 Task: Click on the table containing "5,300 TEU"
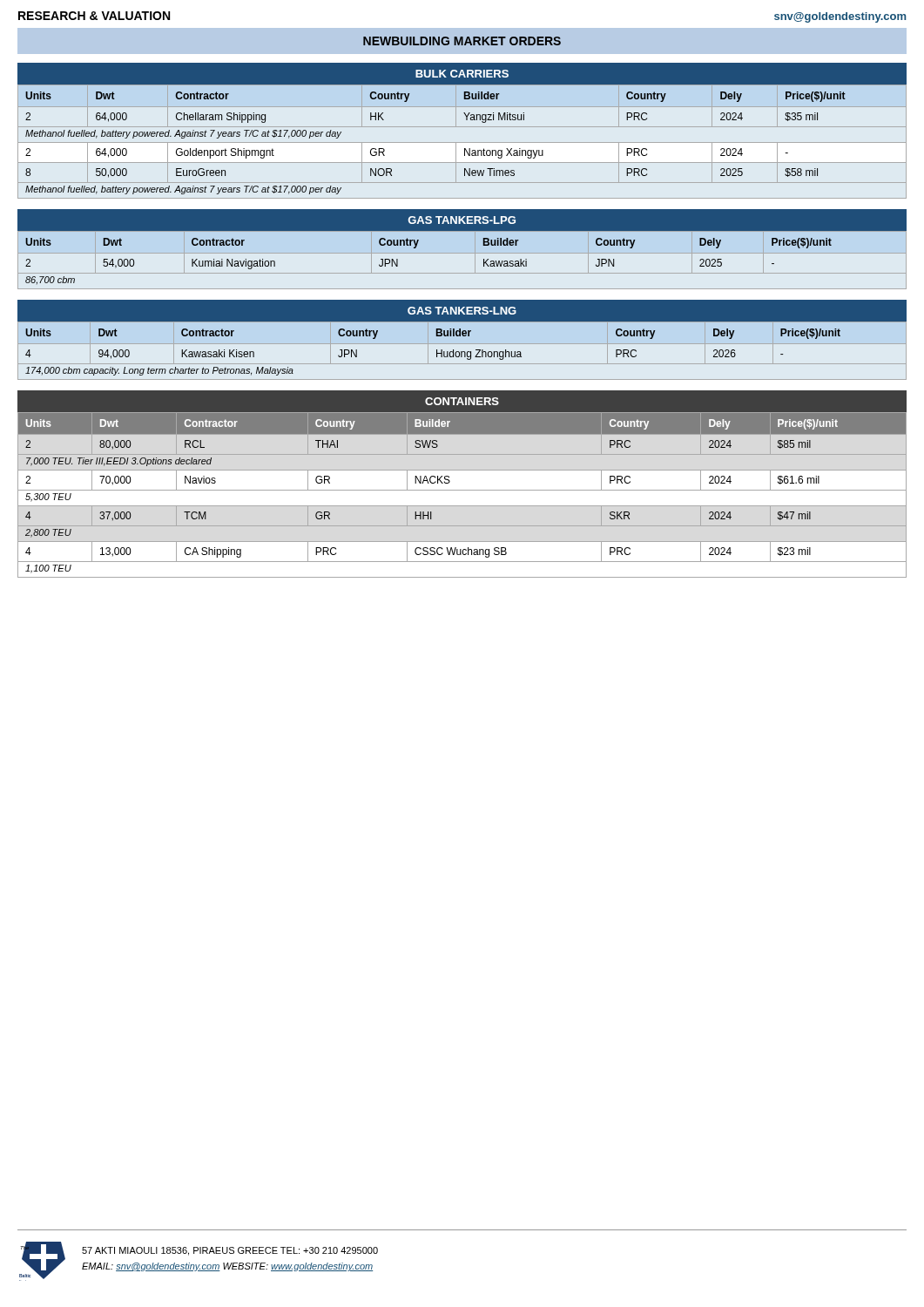(462, 495)
